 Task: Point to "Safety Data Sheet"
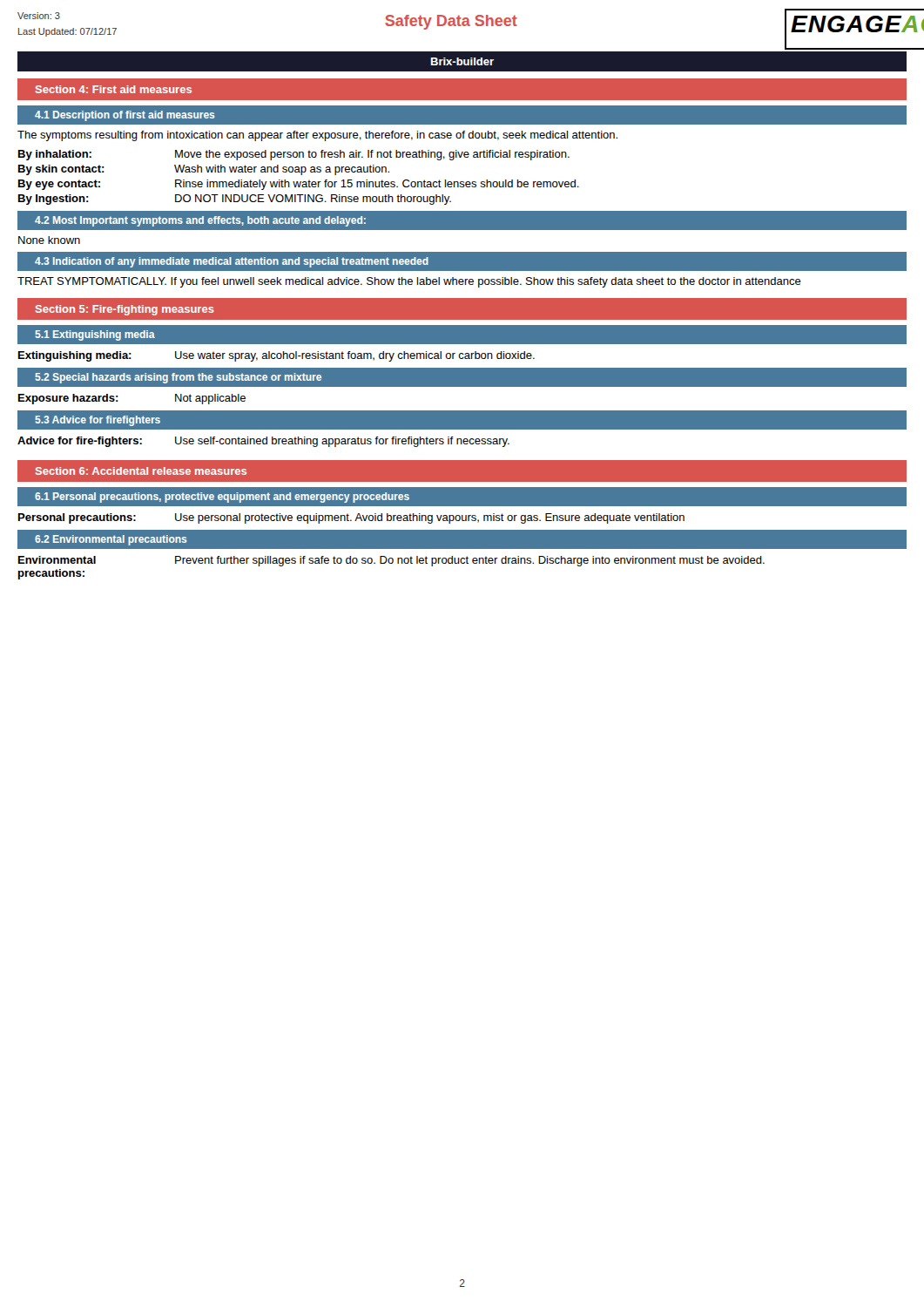click(x=451, y=21)
